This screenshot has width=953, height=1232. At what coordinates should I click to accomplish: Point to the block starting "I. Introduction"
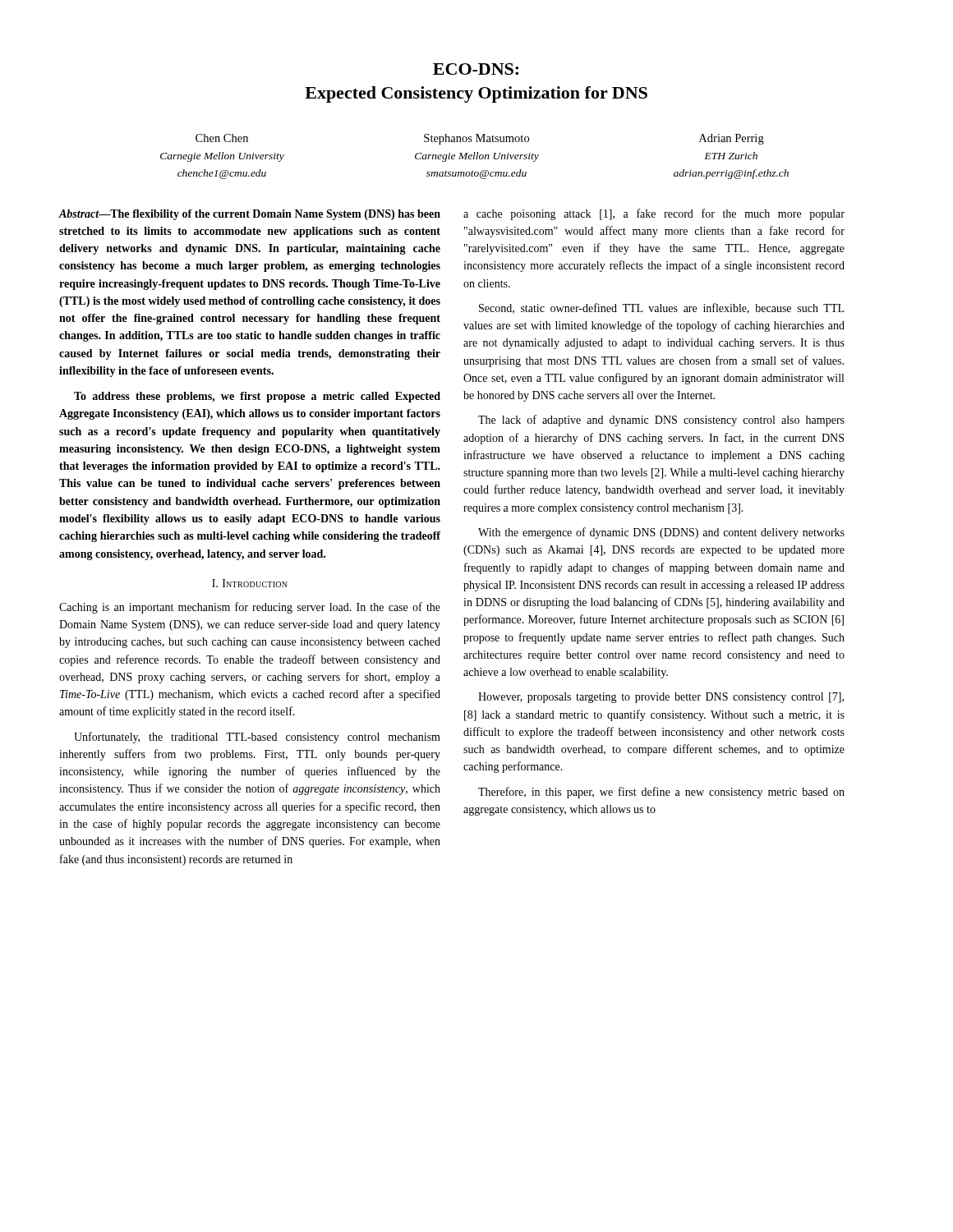point(250,583)
